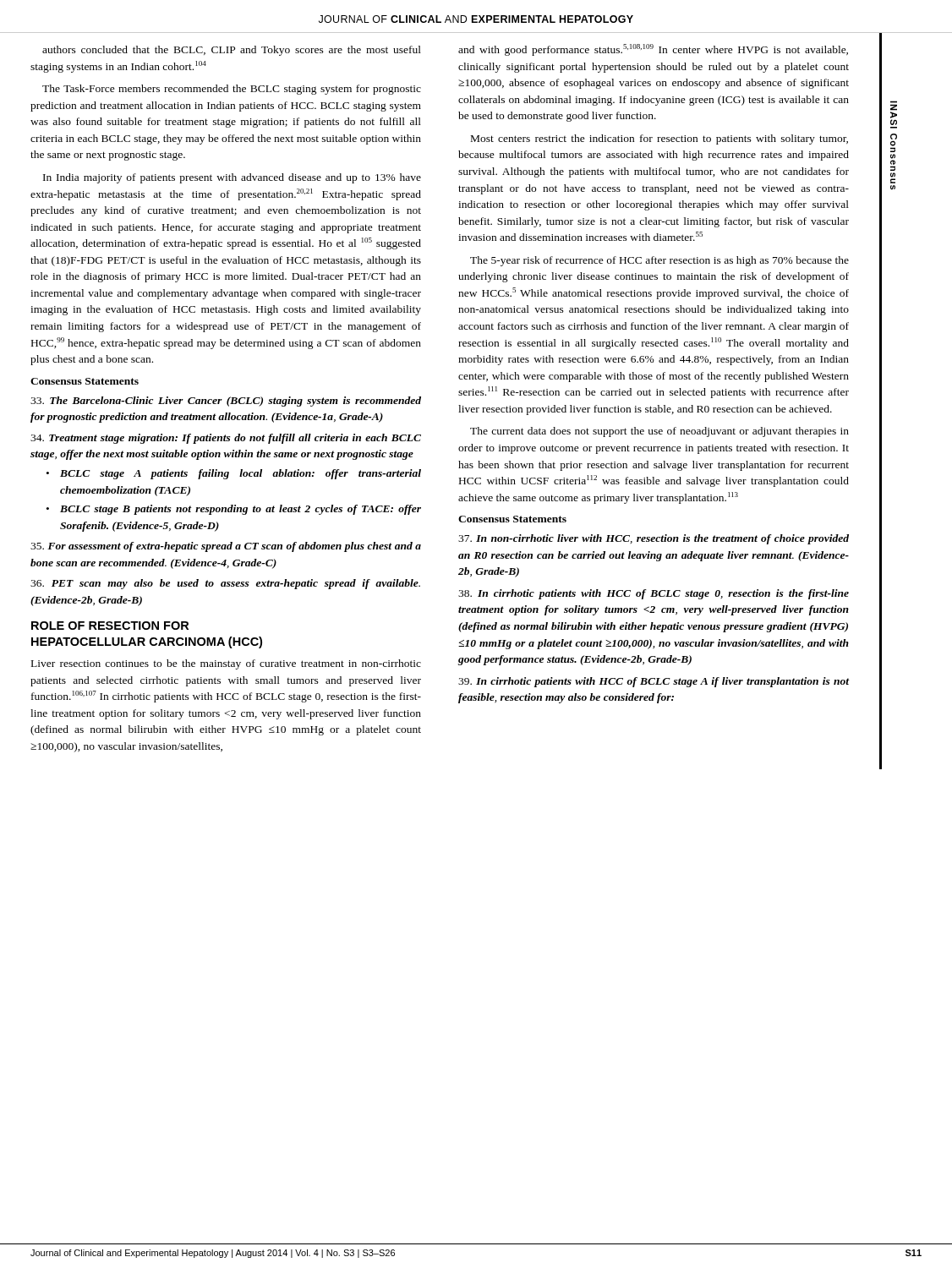952x1268 pixels.
Task: Click on the element starting "and with good performance"
Action: point(654,274)
